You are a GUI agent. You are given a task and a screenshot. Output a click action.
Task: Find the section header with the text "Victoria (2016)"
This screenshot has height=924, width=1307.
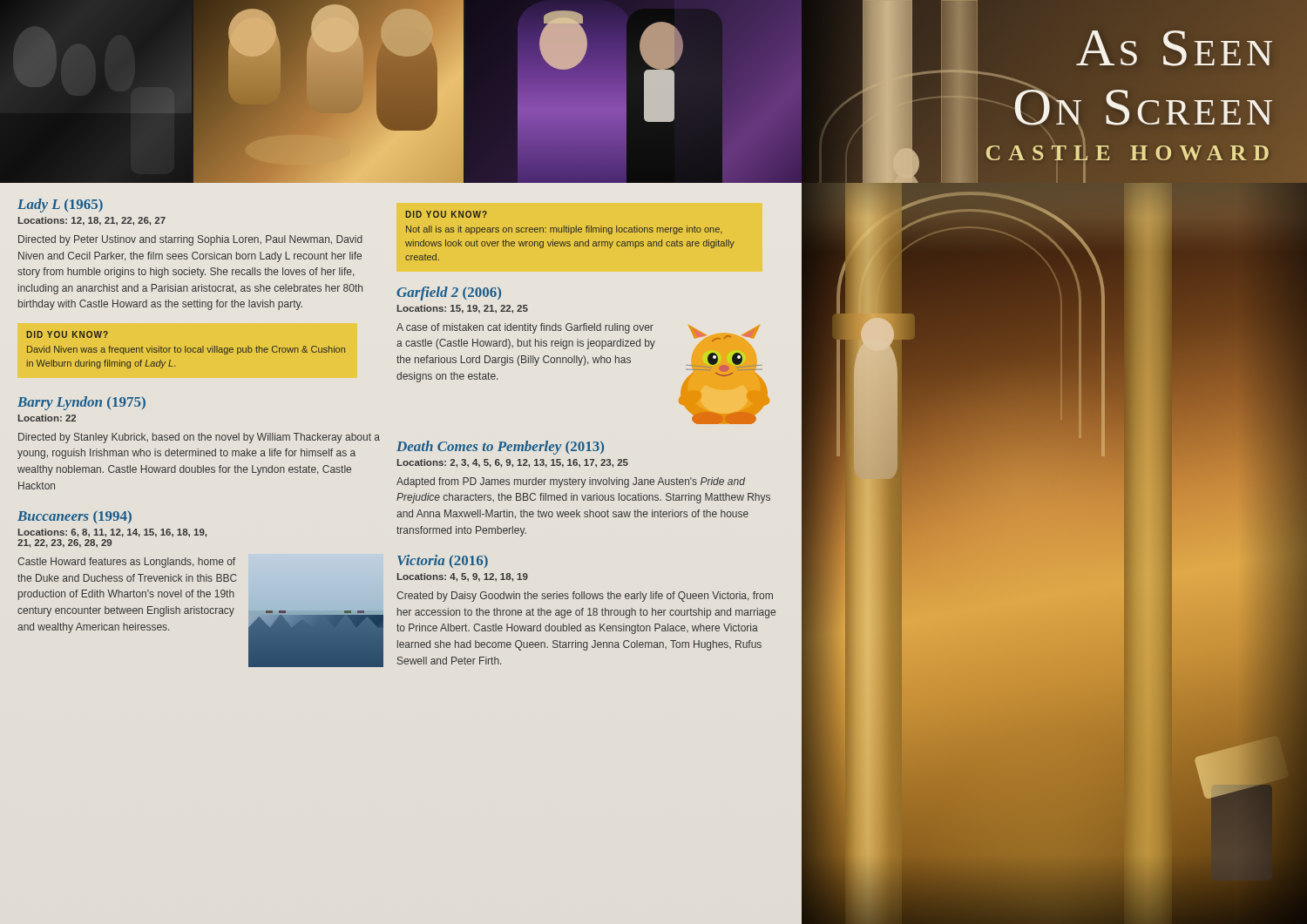[442, 561]
